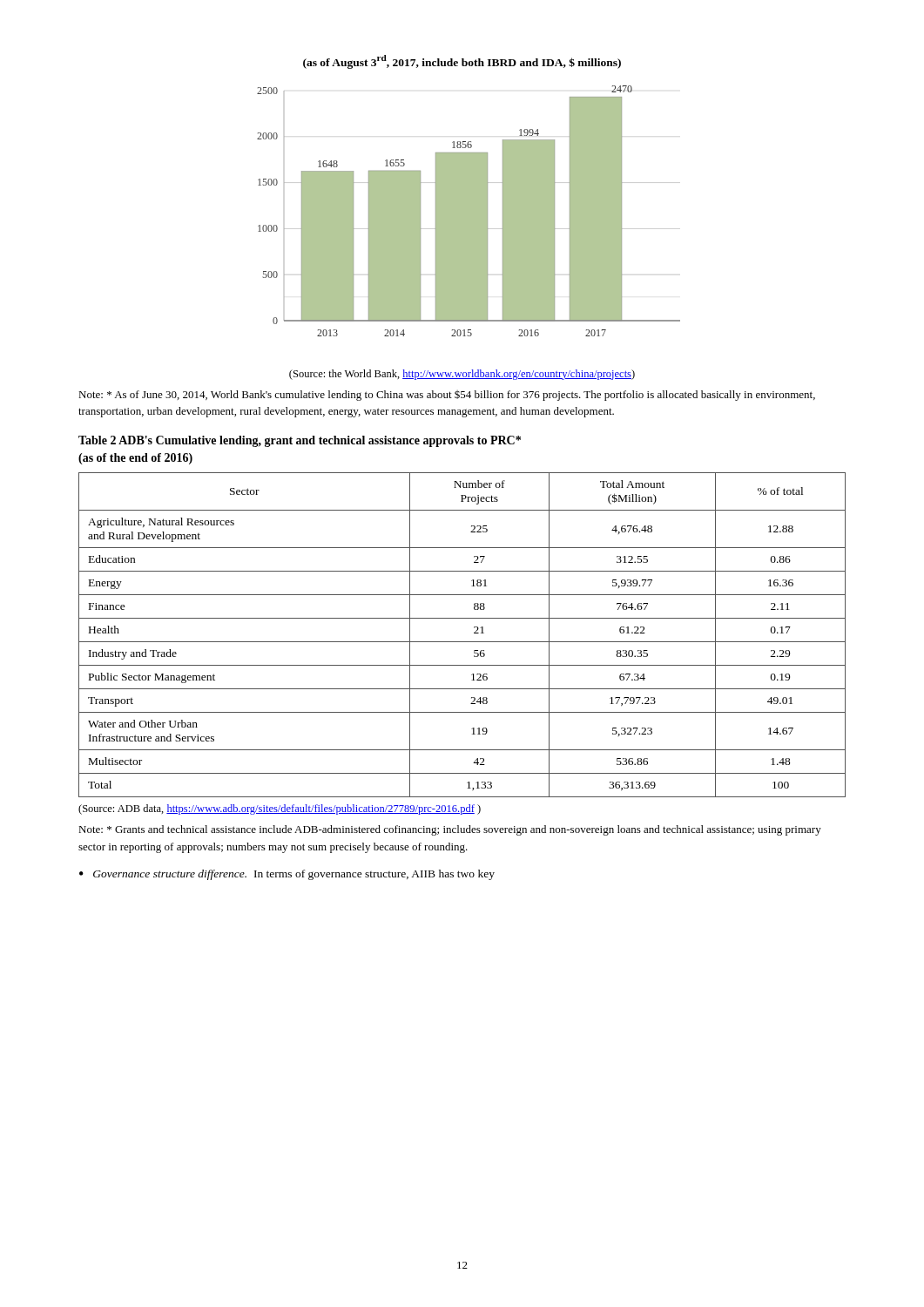Screen dimensions: 1307x924
Task: Where does it say "(Source: the World Bank, http://www.worldbank.org/en/country/china/projects)"?
Action: click(x=462, y=373)
